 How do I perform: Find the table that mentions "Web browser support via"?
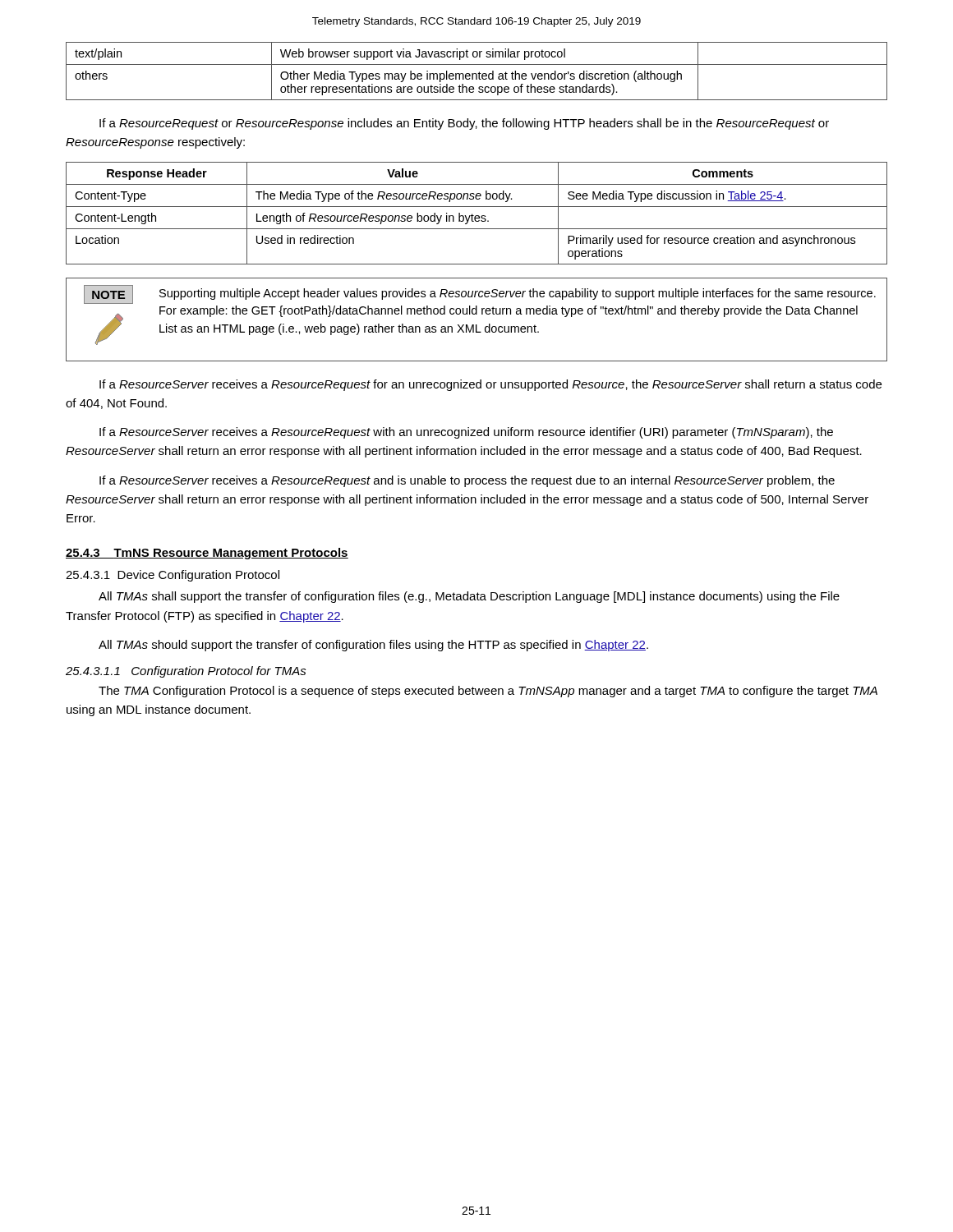476,71
